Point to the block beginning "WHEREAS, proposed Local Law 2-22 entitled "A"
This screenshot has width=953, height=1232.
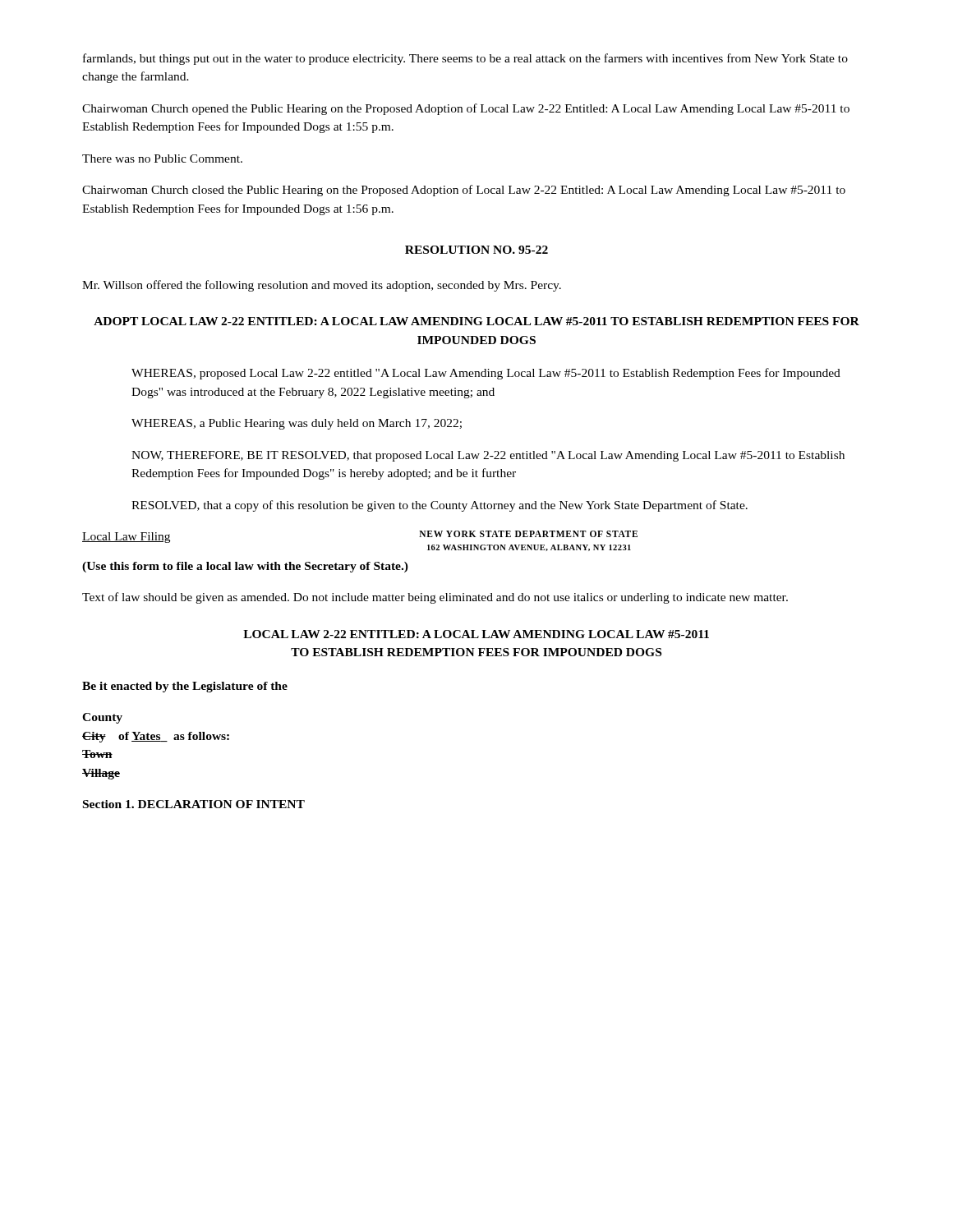(486, 382)
